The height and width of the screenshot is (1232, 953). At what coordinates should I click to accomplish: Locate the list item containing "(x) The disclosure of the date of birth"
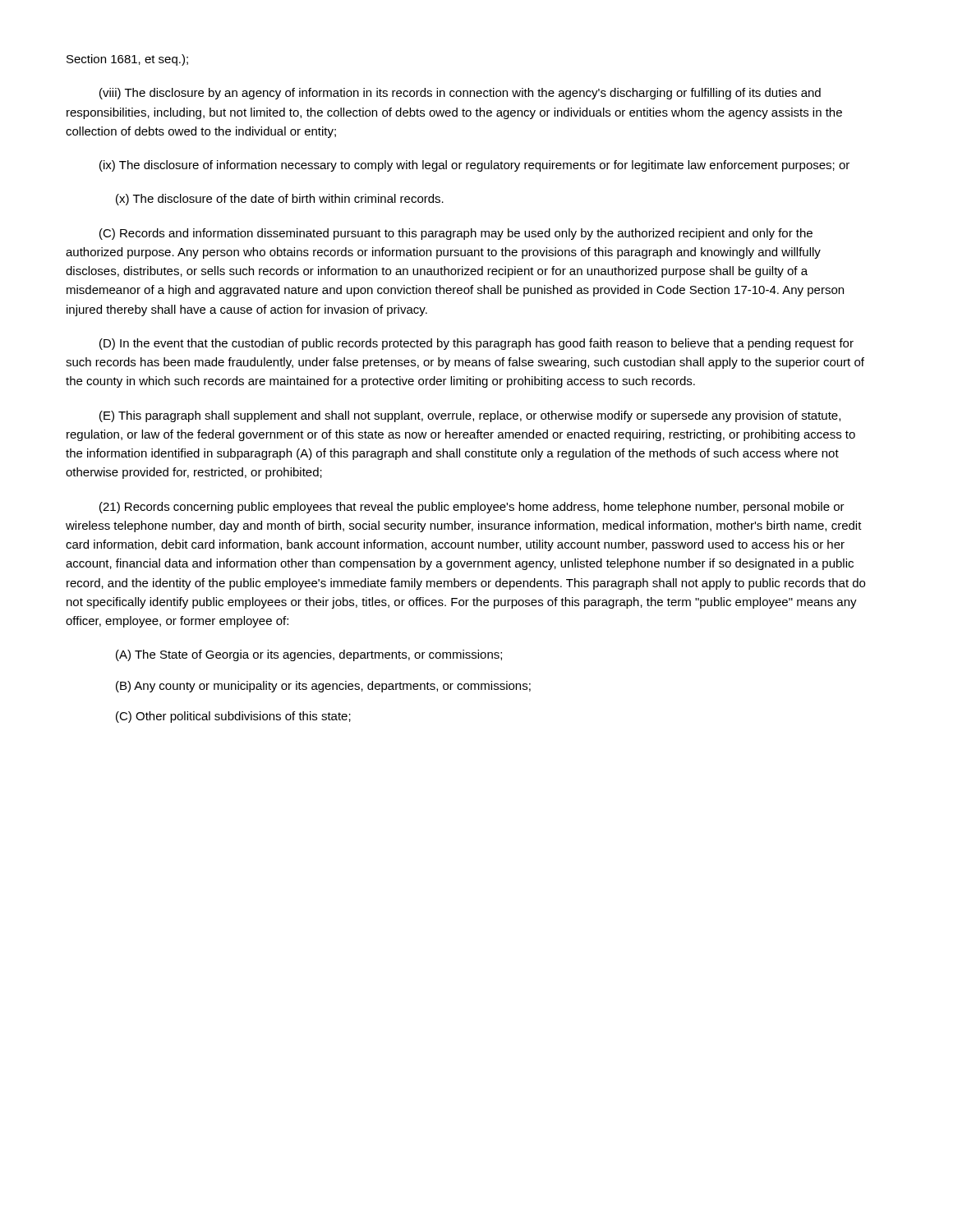(280, 199)
